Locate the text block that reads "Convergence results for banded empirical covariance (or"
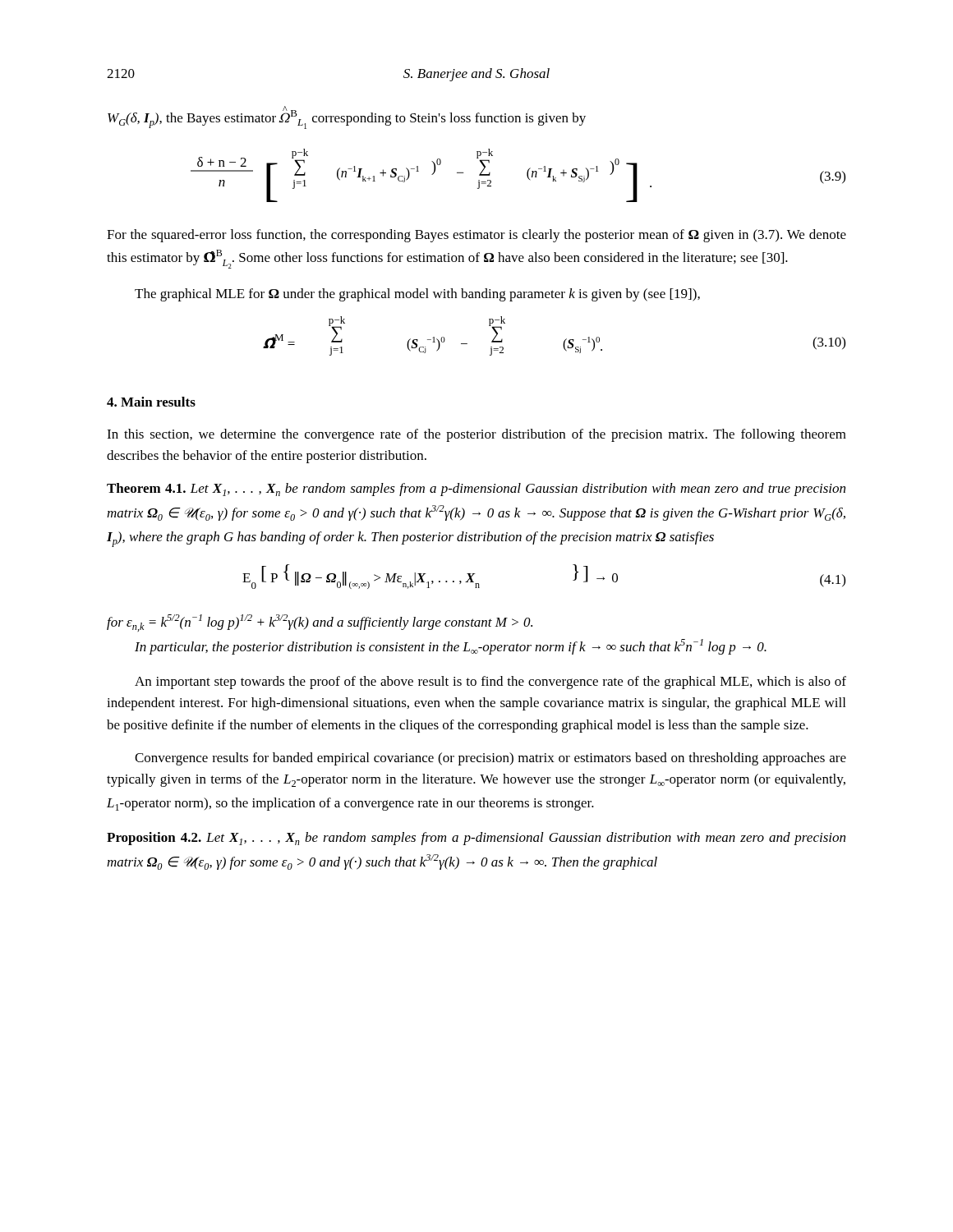Image resolution: width=953 pixels, height=1232 pixels. pyautogui.click(x=476, y=782)
